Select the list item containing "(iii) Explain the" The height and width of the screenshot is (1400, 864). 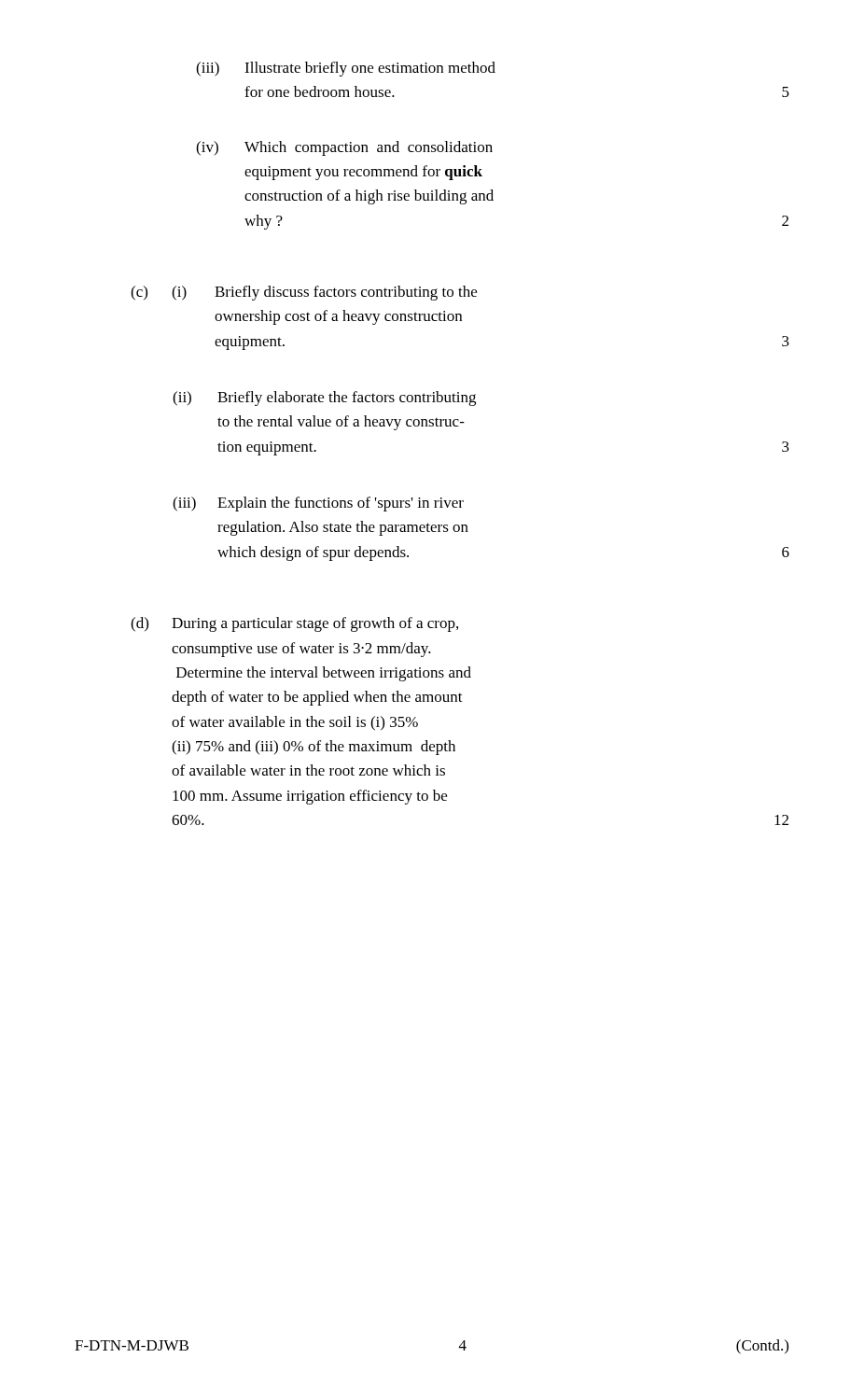pyautogui.click(x=318, y=504)
